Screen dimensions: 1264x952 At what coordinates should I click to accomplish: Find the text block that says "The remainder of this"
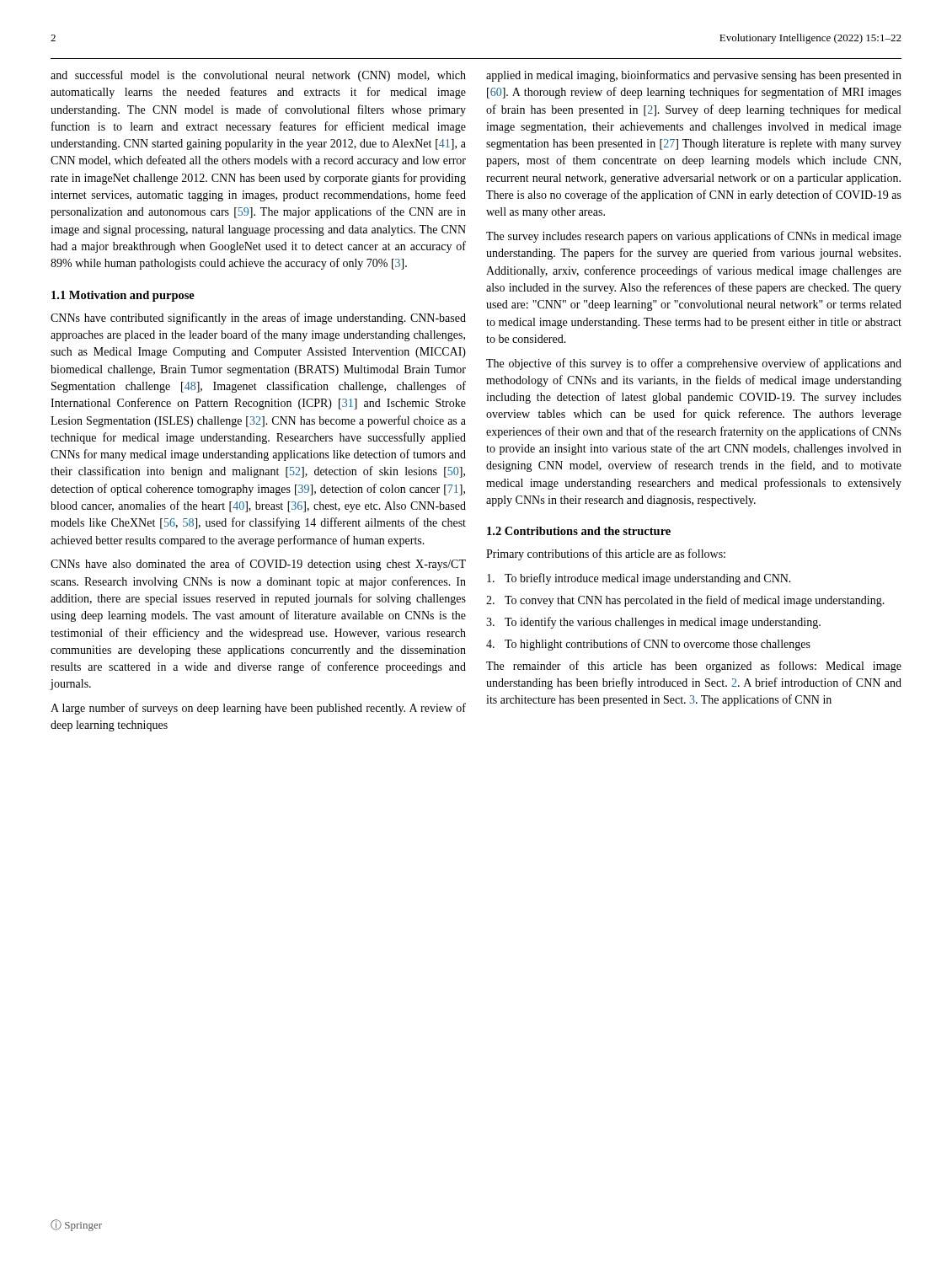pyautogui.click(x=694, y=683)
